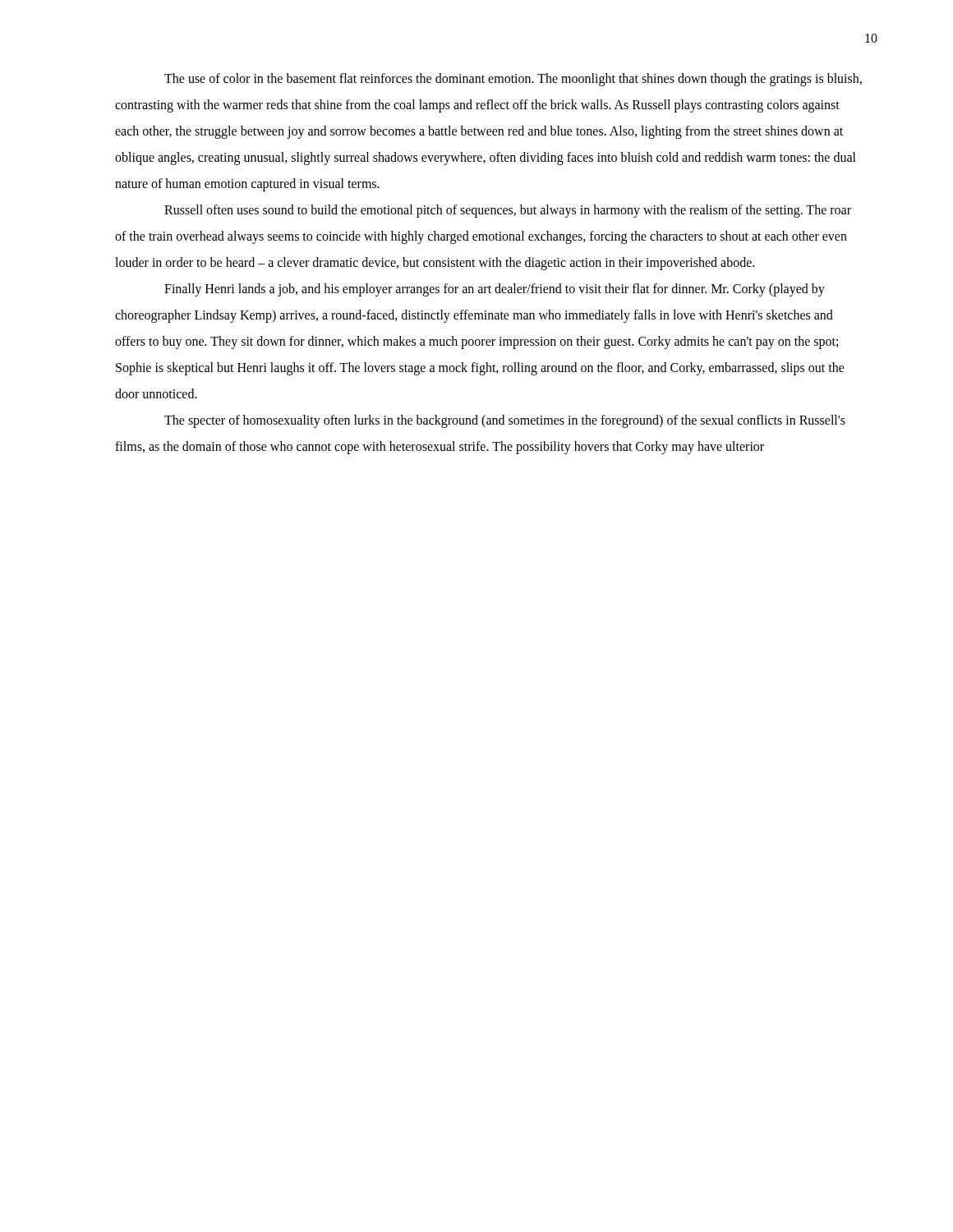
Task: Click the passage that begins "Finally Henri lands a job, and his"
Action: point(480,341)
